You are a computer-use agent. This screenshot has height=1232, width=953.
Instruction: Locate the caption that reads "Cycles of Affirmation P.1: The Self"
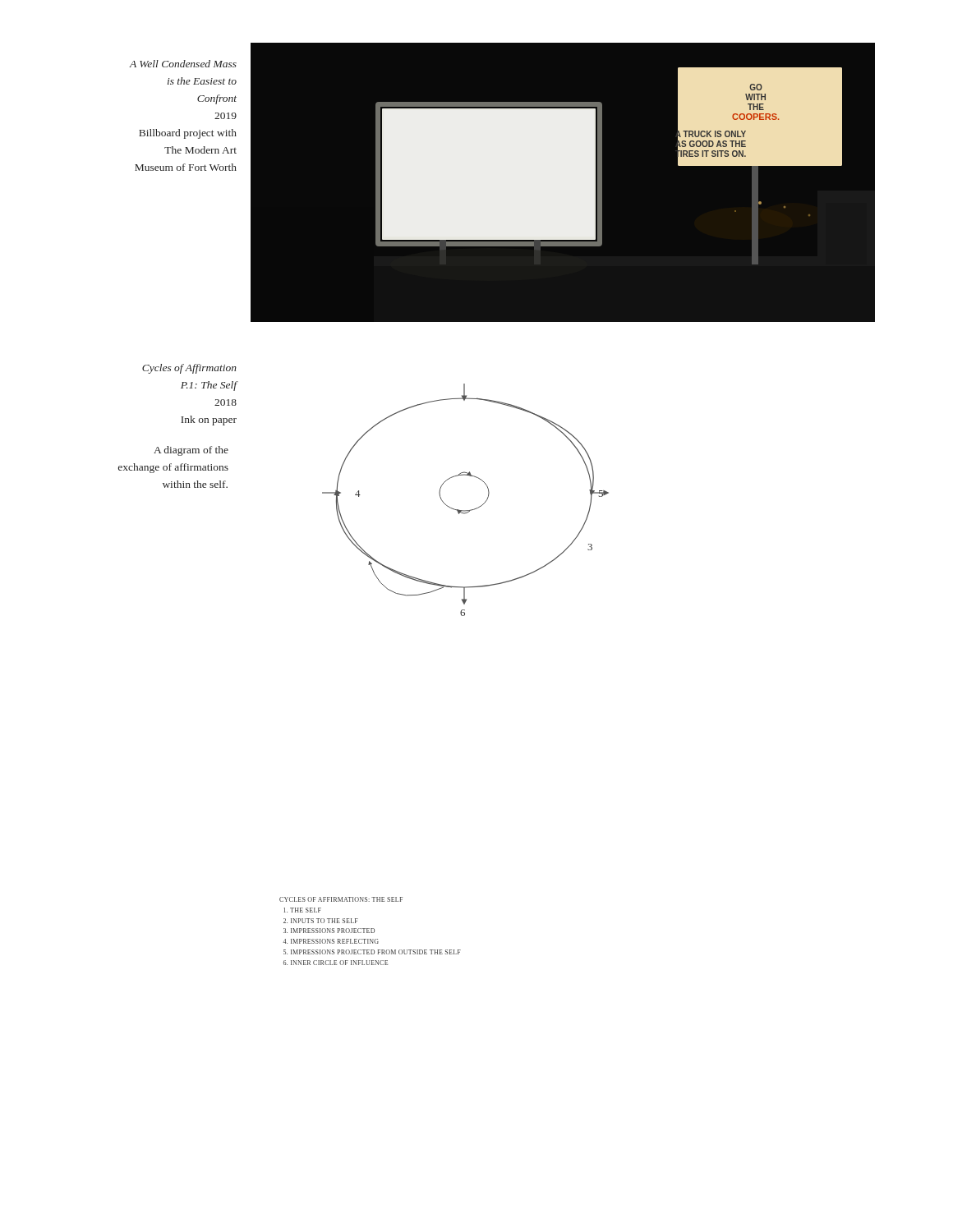tap(189, 393)
